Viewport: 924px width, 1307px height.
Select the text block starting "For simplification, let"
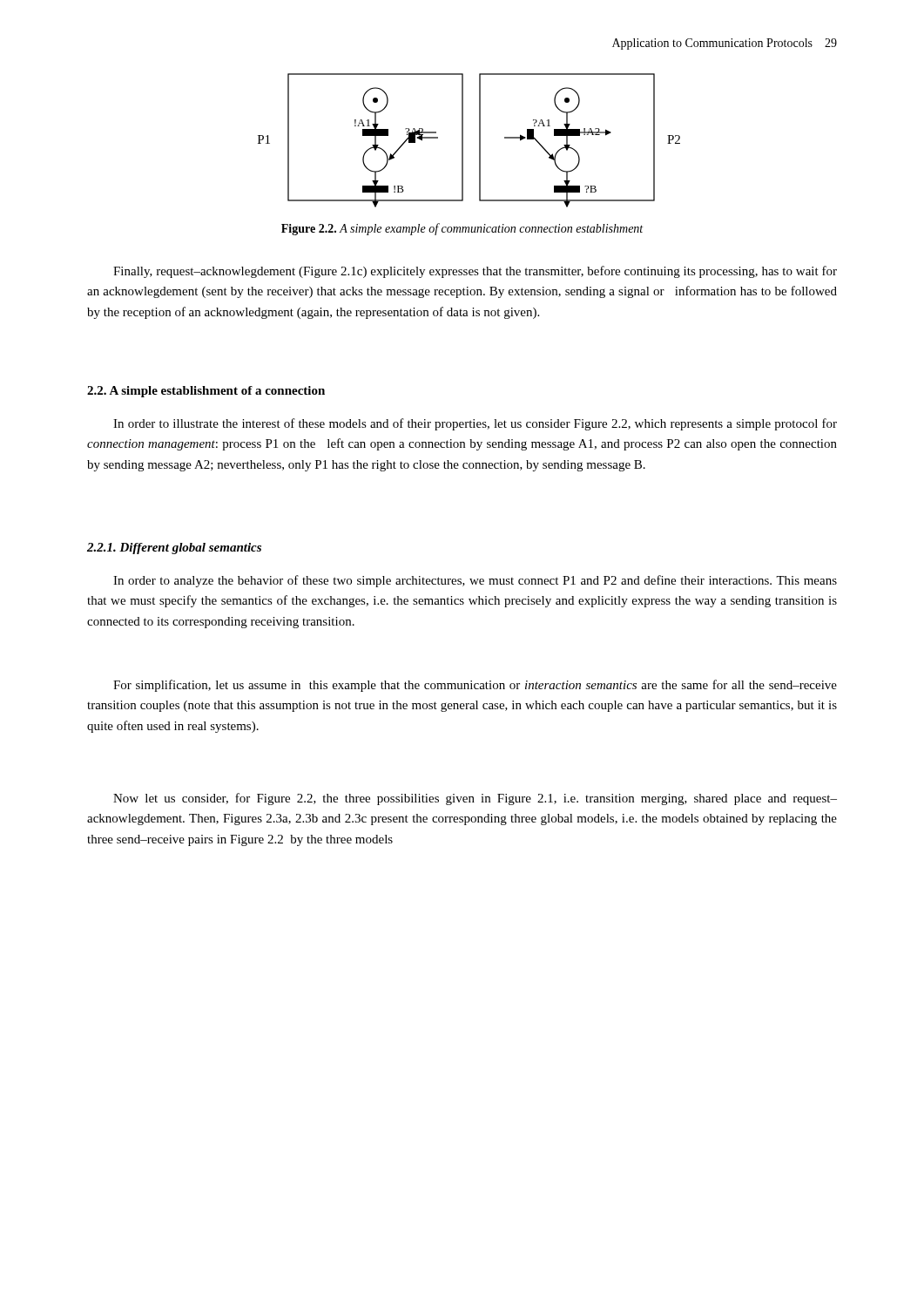(x=462, y=706)
